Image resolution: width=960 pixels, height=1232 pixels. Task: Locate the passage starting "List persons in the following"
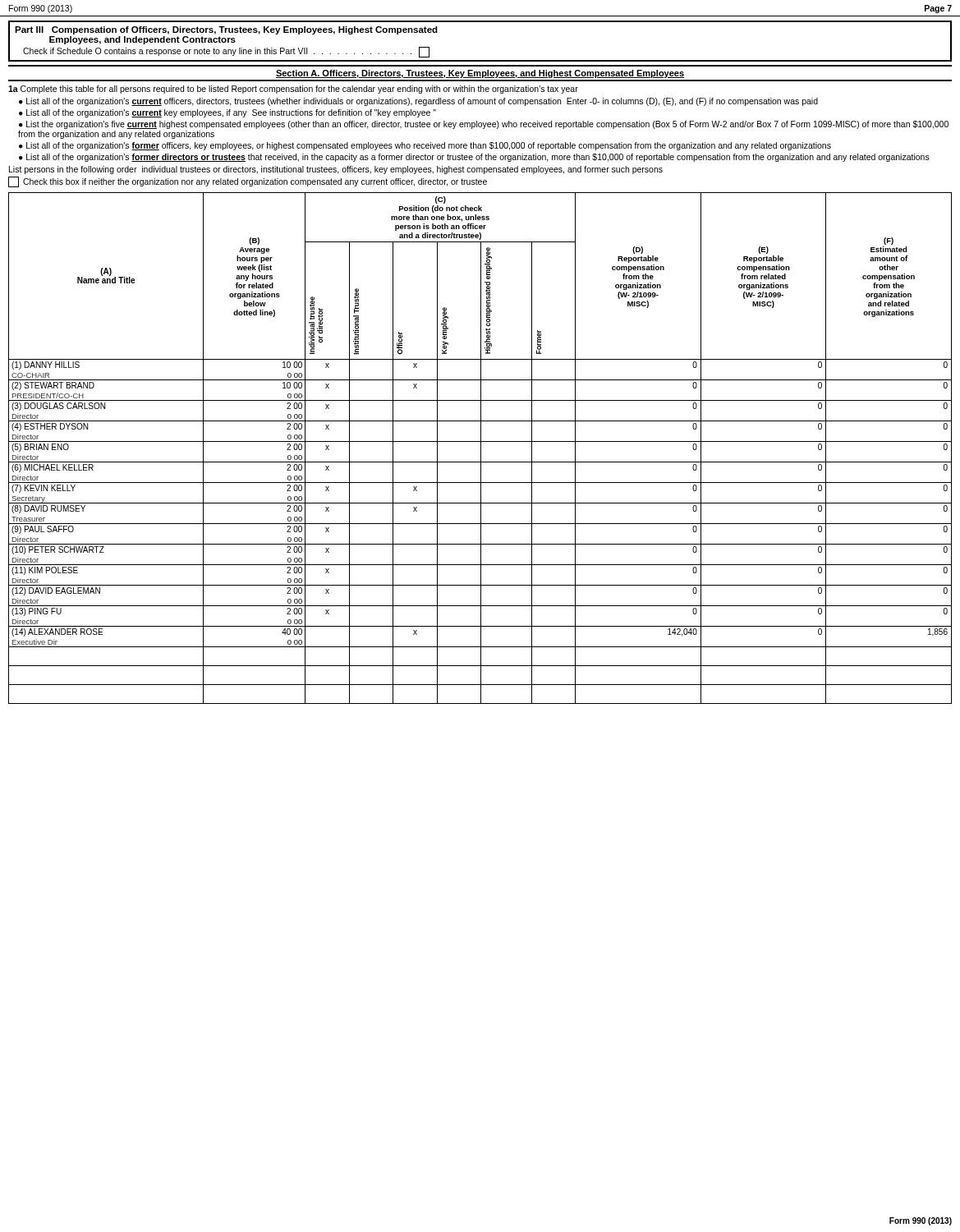336,169
